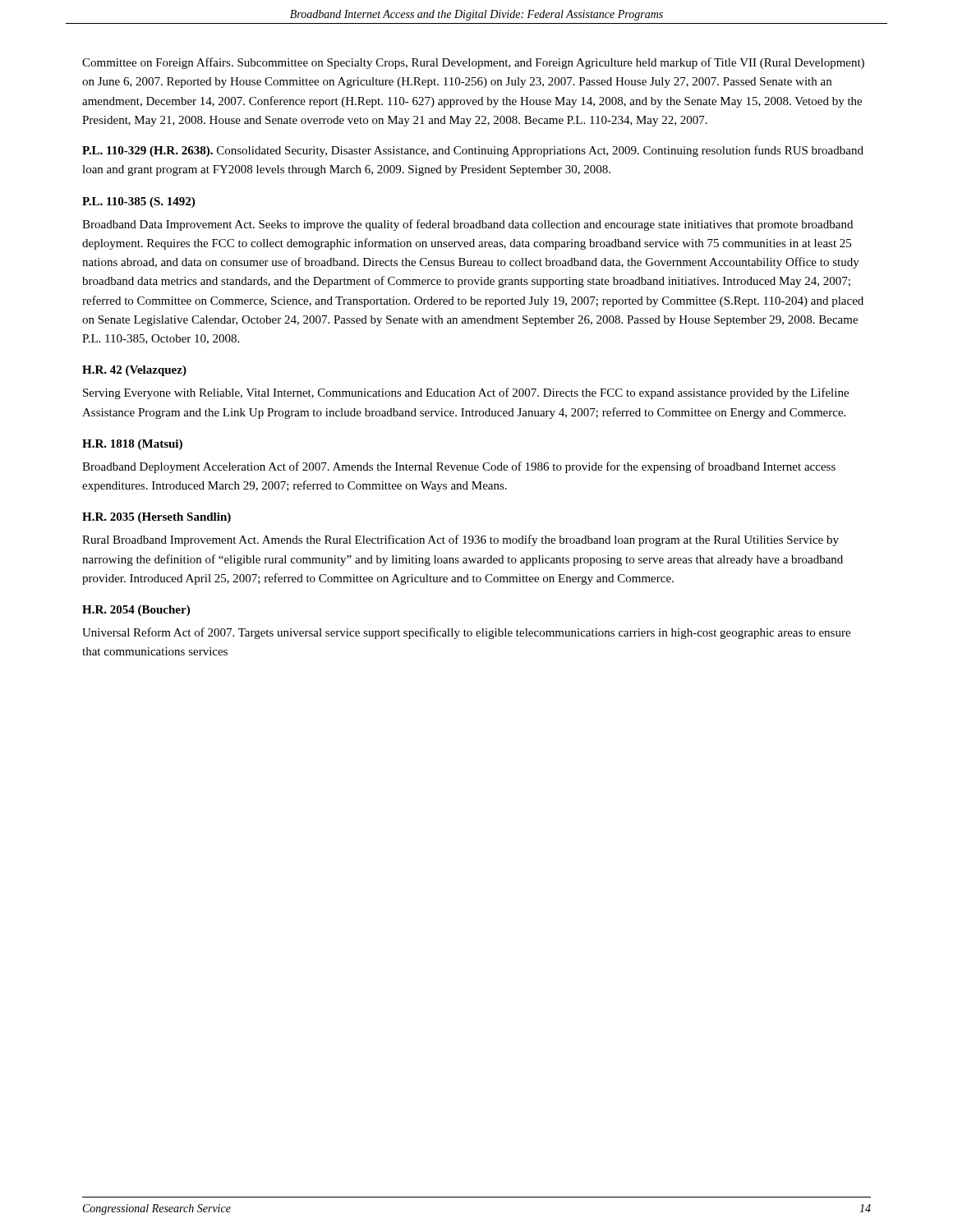
Task: Point to "H.R. 1818 (Matsui)"
Action: point(132,443)
